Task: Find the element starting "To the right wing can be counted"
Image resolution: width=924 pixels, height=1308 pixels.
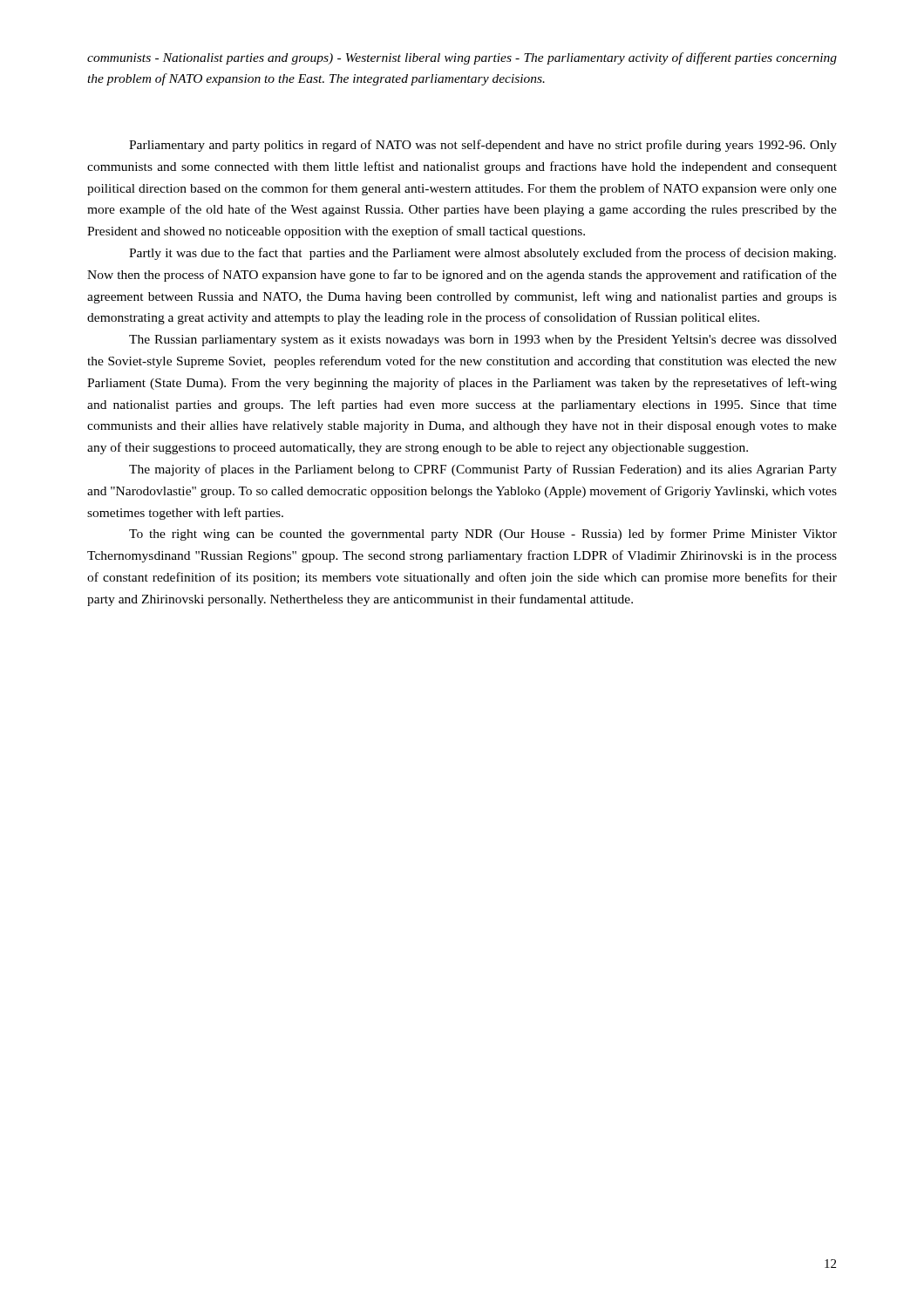Action: point(462,566)
